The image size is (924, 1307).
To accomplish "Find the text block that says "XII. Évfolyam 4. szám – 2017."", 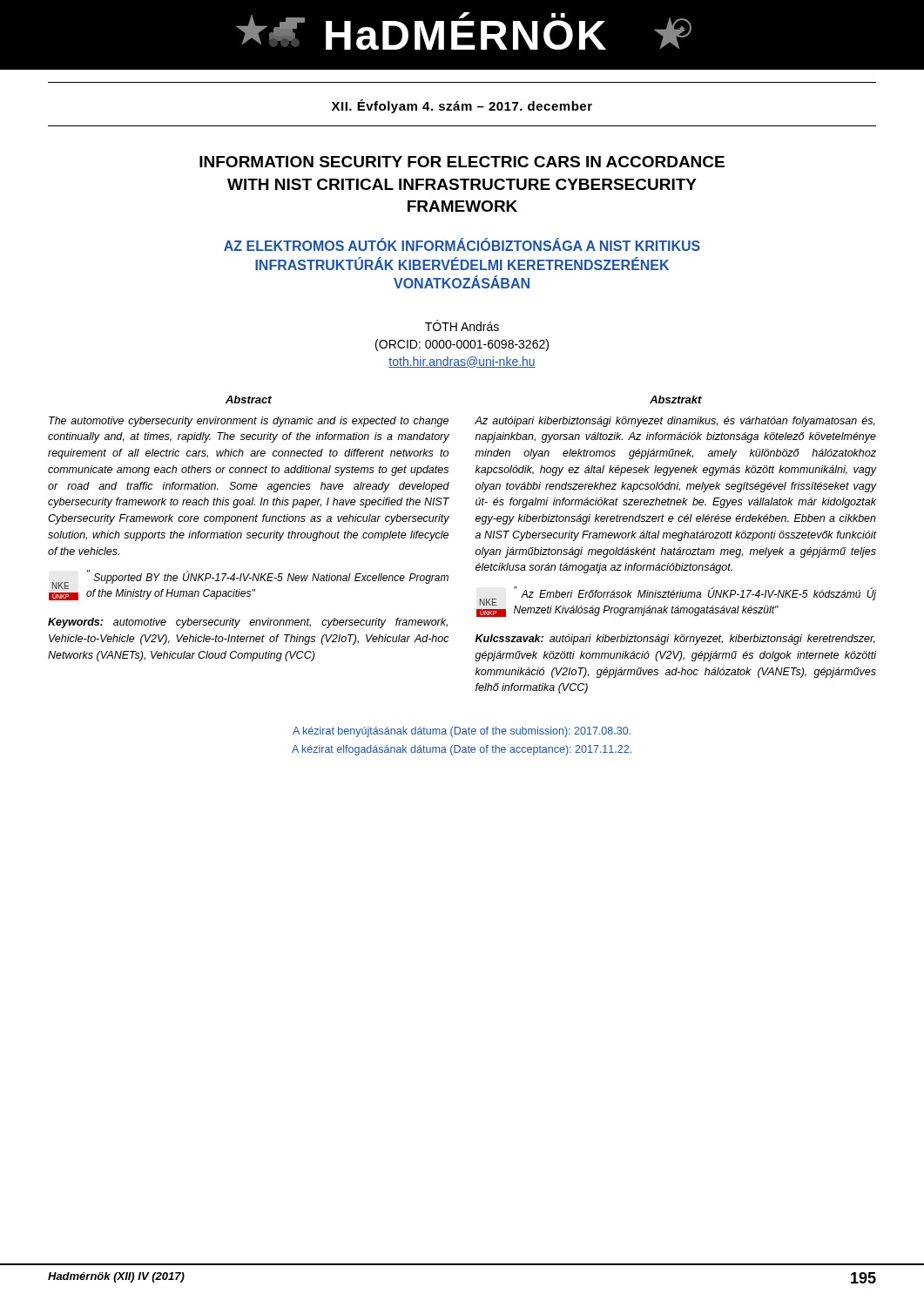I will pyautogui.click(x=462, y=106).
